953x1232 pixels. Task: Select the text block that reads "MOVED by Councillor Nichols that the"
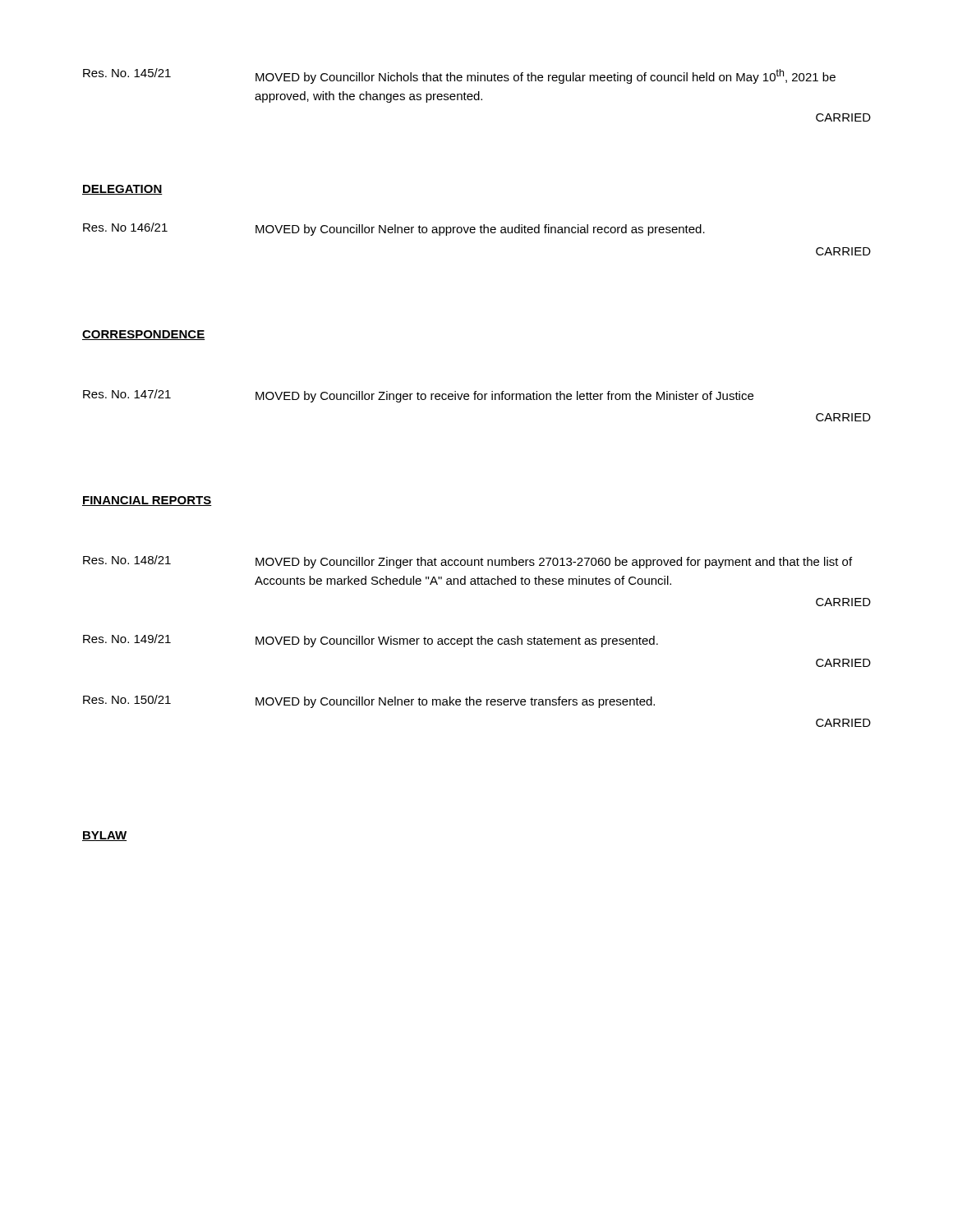(545, 85)
